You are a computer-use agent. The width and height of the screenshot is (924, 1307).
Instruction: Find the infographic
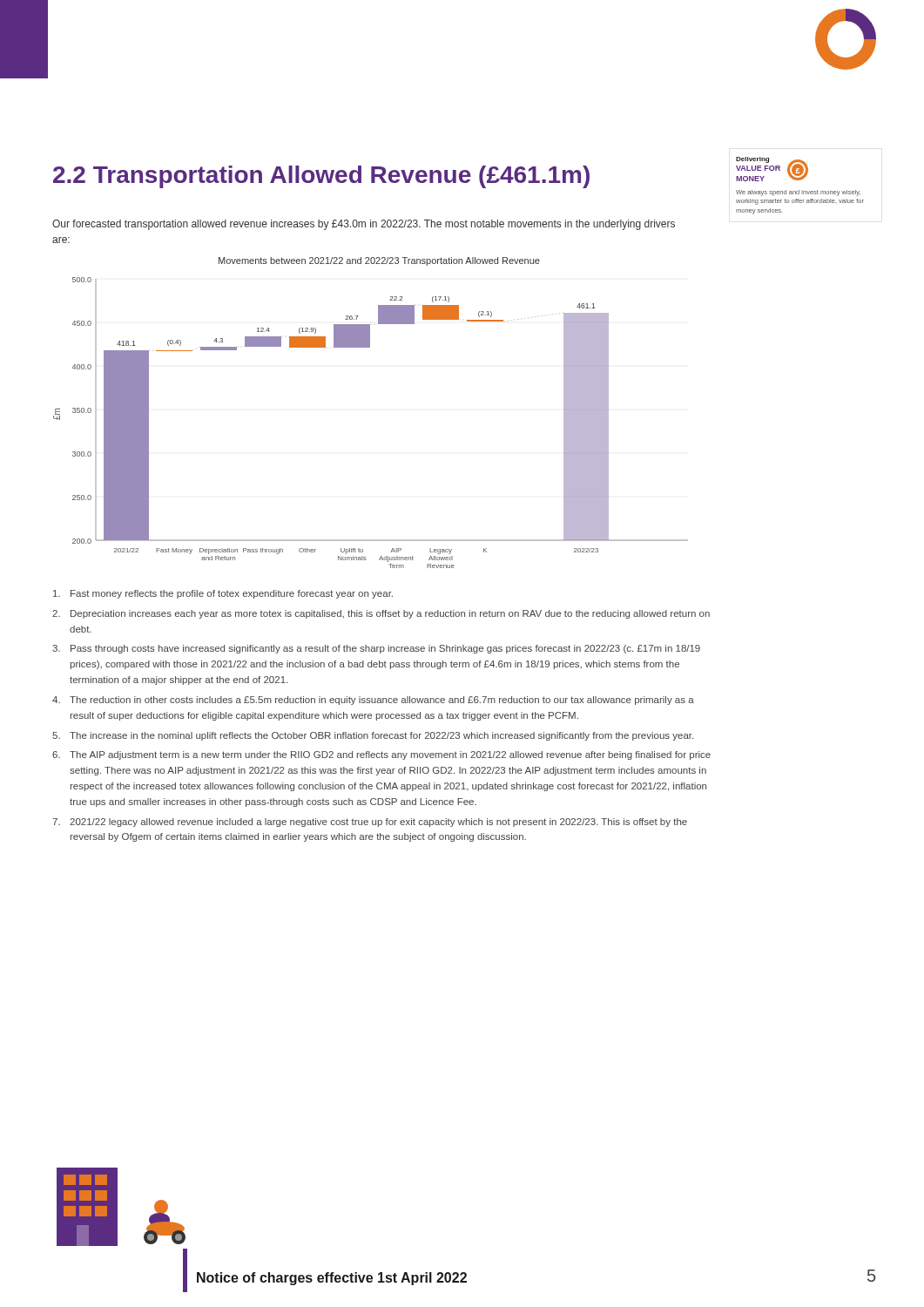(x=806, y=185)
